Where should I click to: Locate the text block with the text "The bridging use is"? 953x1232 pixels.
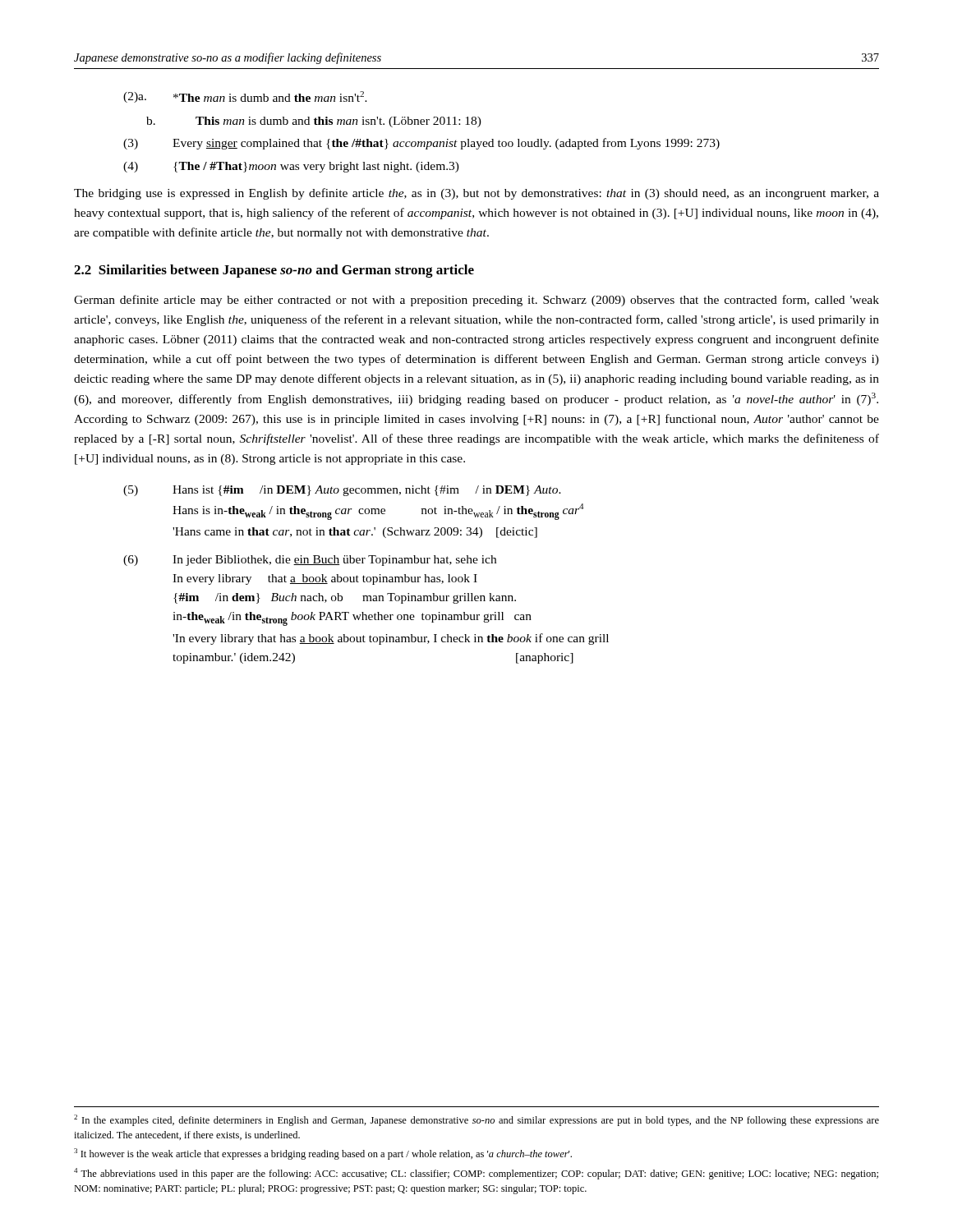click(x=476, y=212)
